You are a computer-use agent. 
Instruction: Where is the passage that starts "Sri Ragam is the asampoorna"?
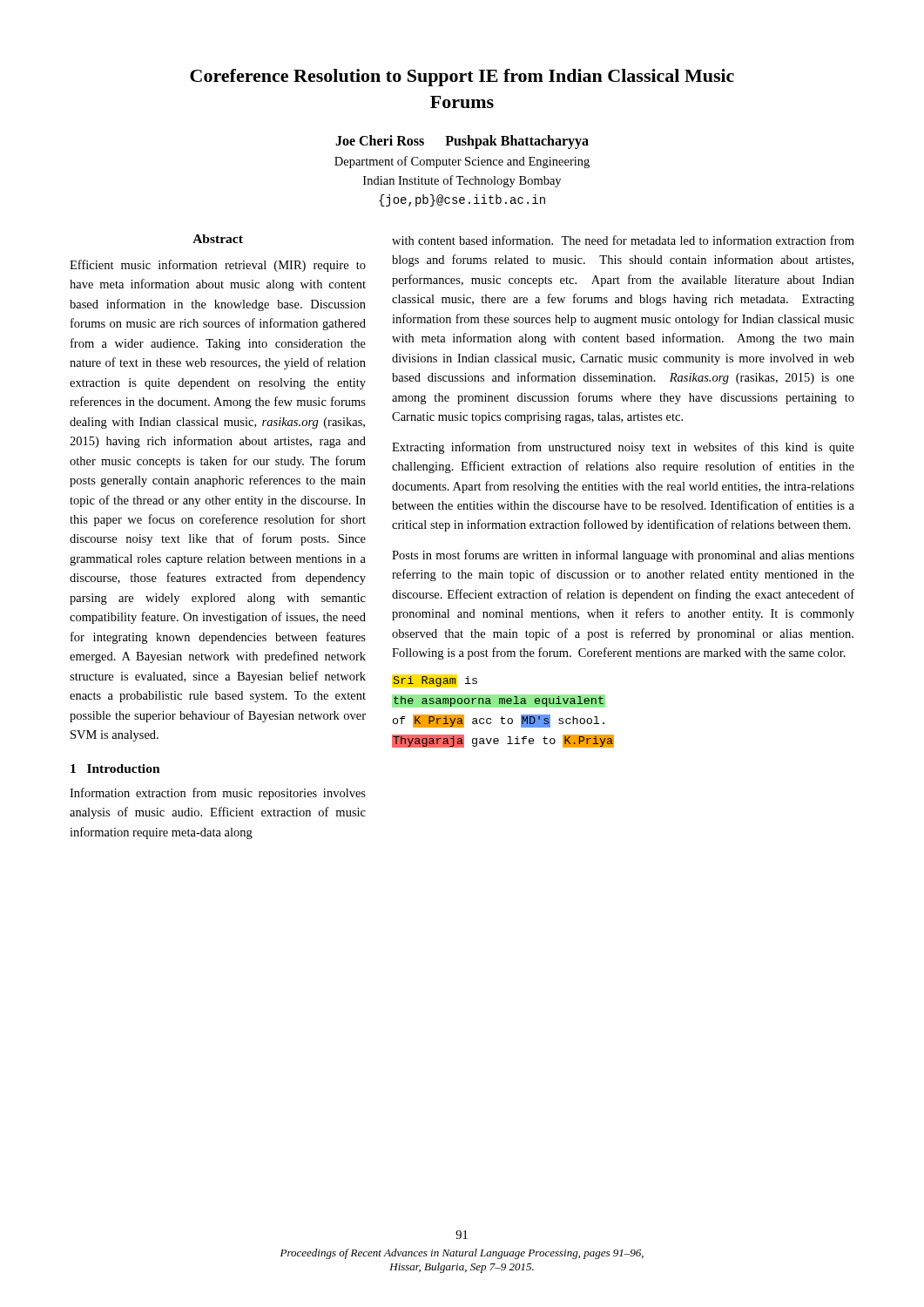[x=435, y=681]
